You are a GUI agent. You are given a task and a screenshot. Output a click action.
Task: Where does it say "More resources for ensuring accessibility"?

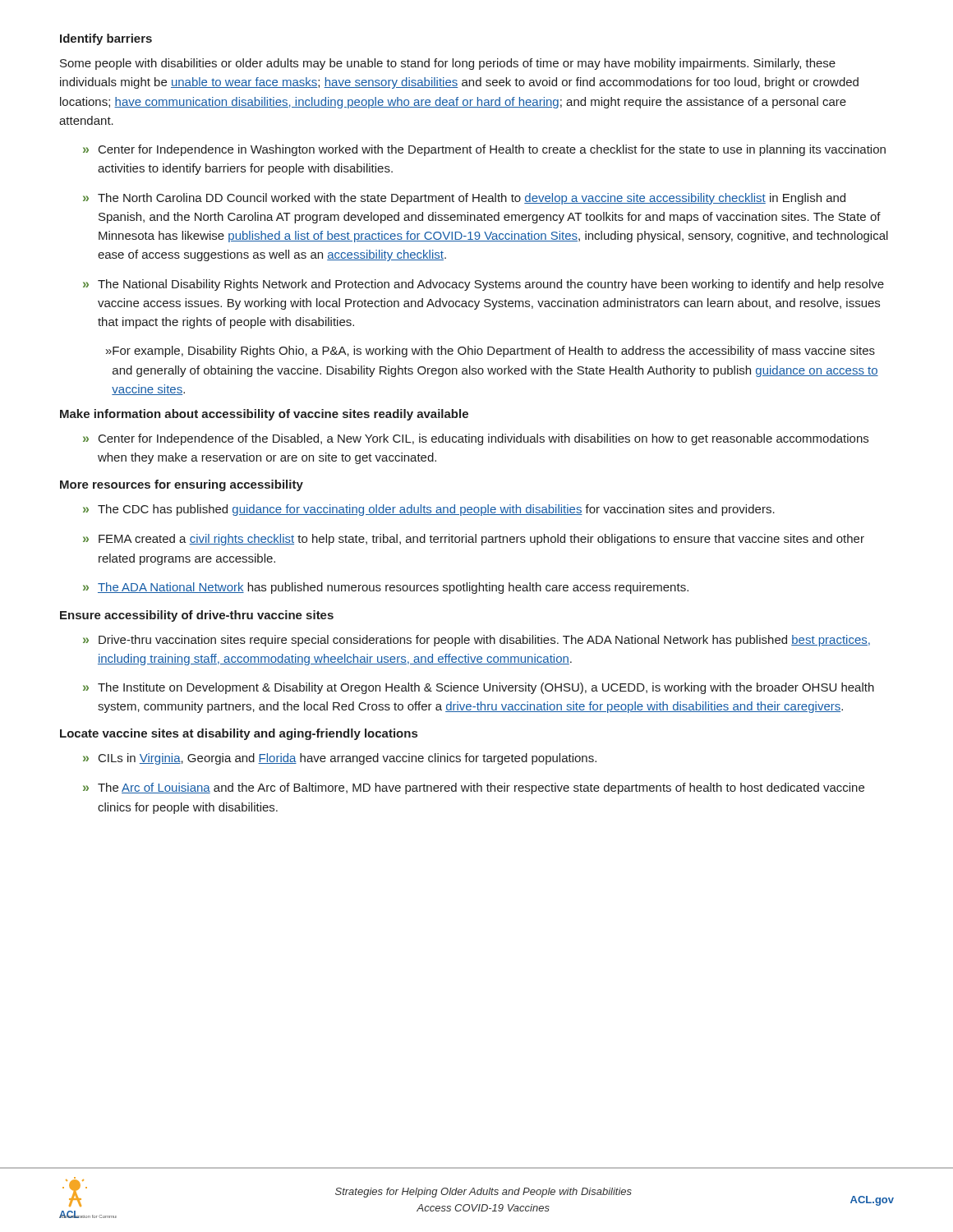coord(181,484)
